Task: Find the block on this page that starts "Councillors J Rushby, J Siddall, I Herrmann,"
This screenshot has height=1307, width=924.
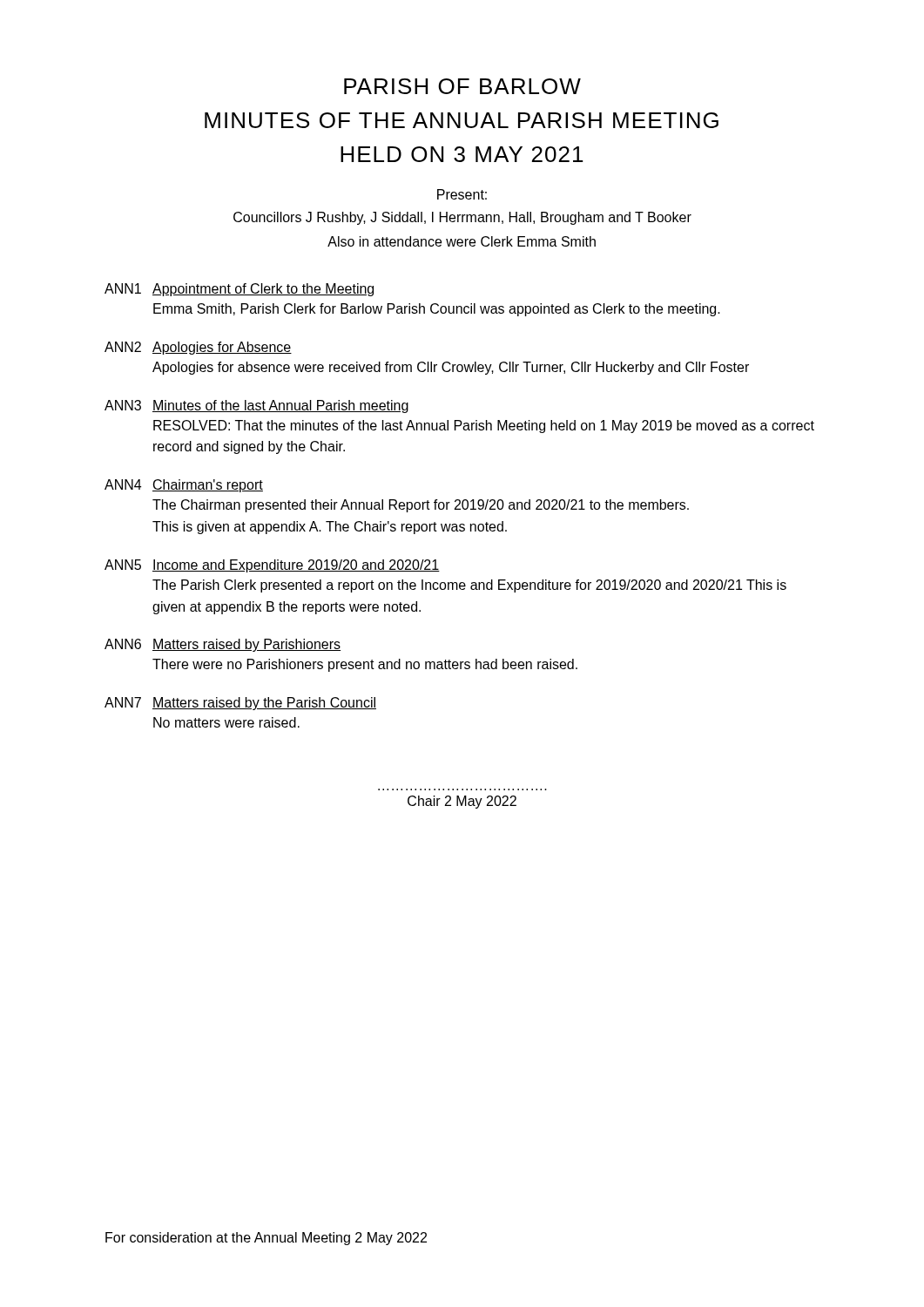Action: pos(462,217)
